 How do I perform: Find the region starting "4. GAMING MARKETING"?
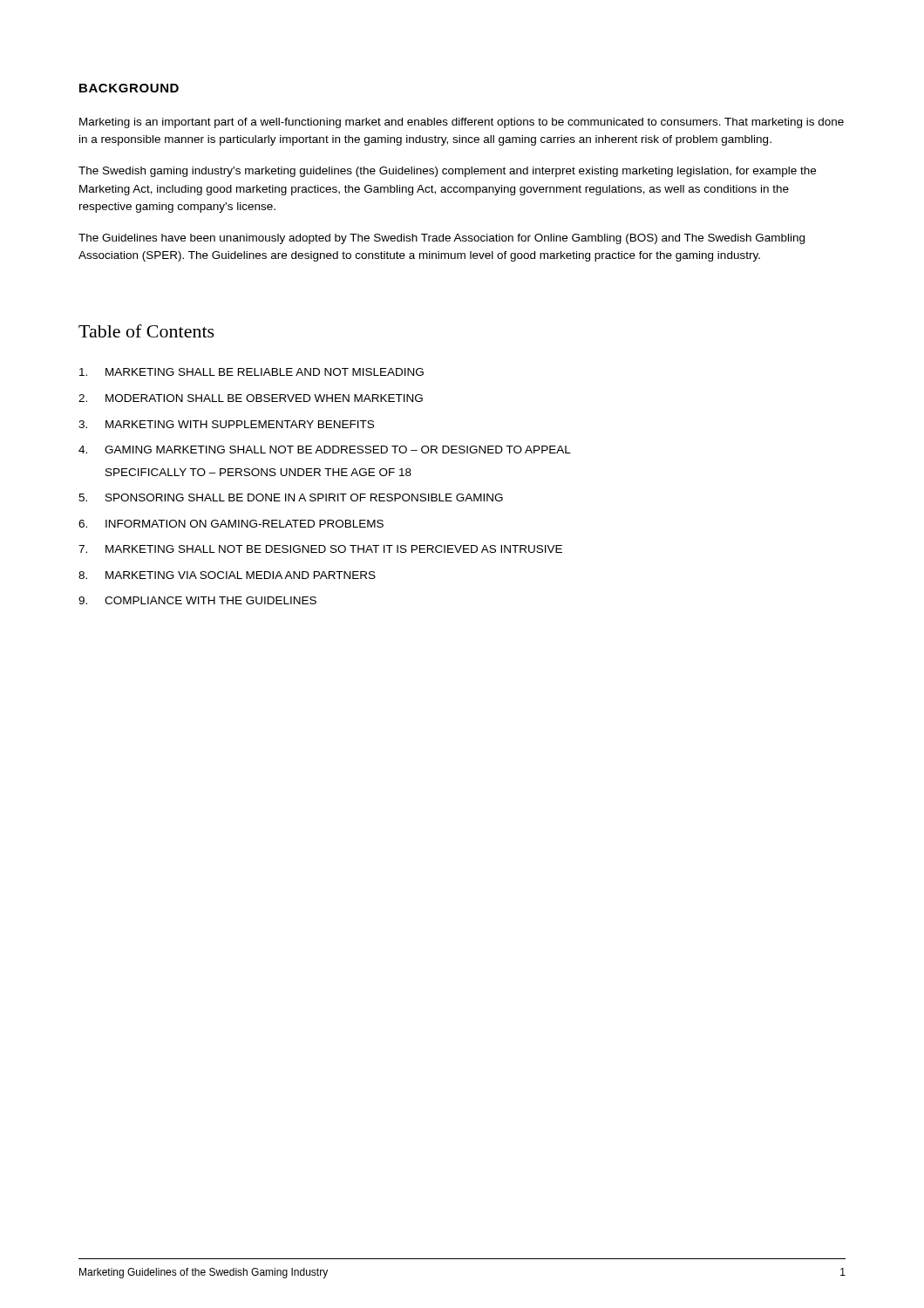(462, 450)
